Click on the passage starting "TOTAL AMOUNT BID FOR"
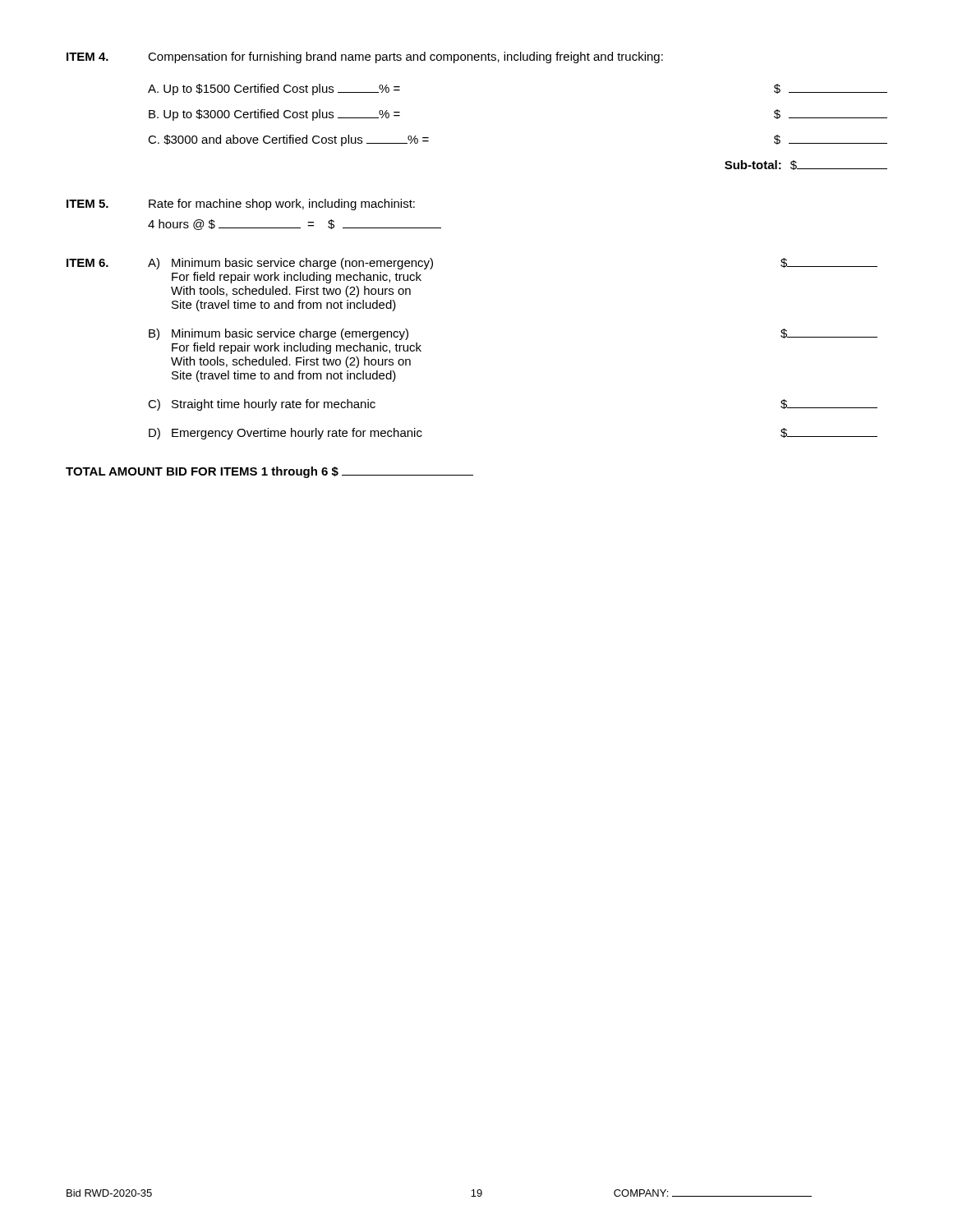 click(x=269, y=471)
